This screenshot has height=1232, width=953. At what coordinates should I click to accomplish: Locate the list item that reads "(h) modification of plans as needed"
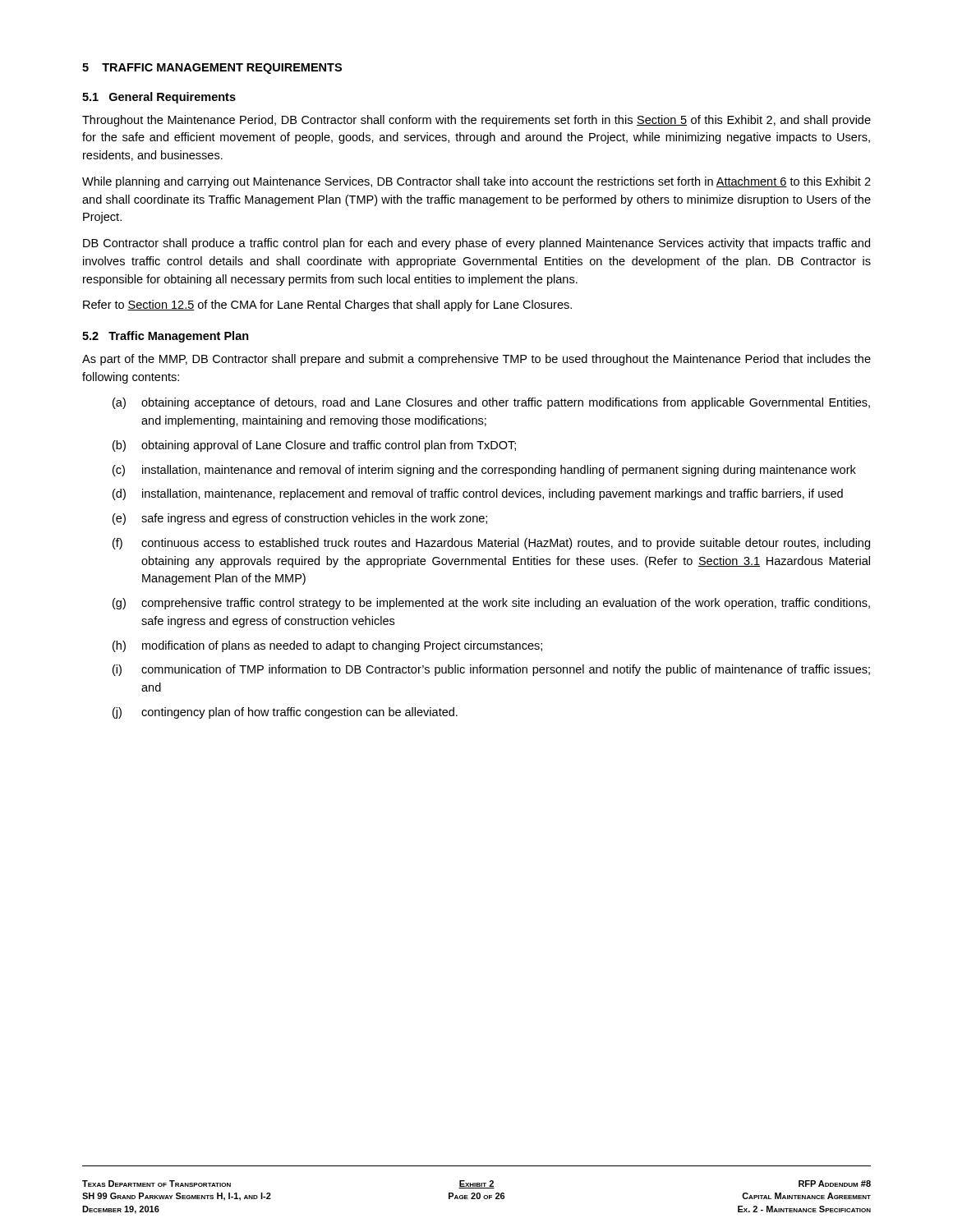pos(491,646)
